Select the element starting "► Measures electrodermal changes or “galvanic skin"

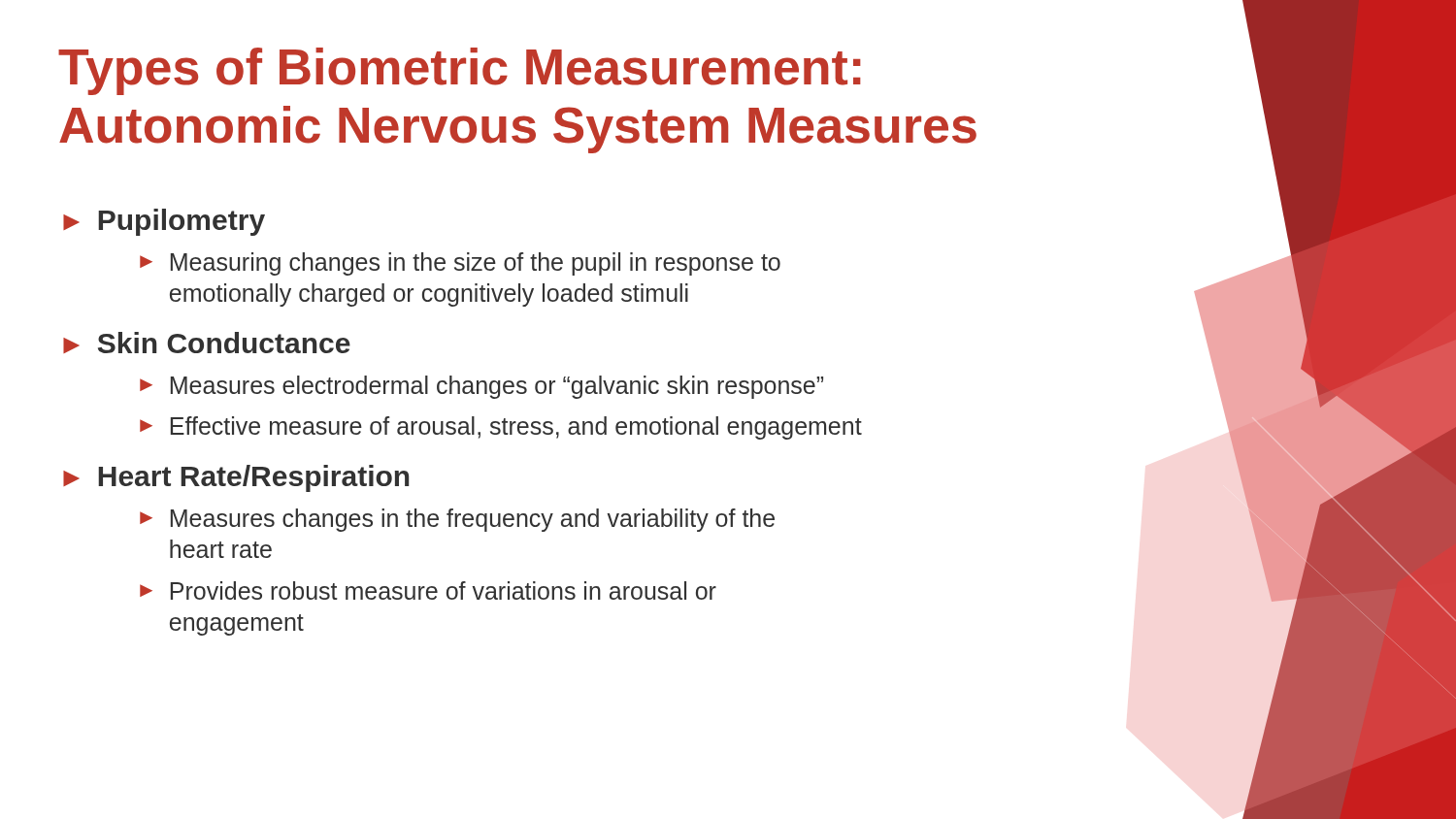pyautogui.click(x=480, y=385)
